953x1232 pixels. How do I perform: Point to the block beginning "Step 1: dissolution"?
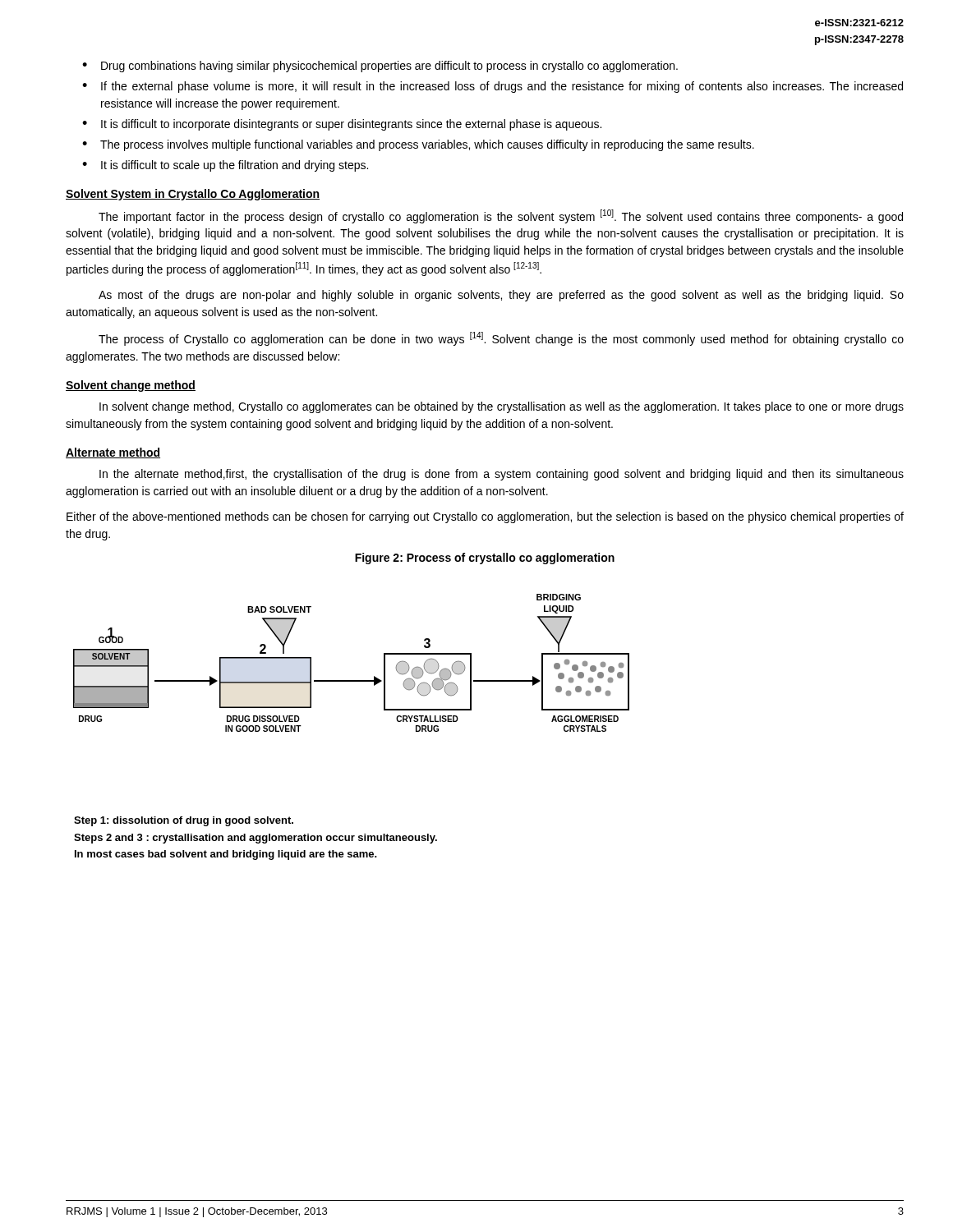[x=184, y=821]
